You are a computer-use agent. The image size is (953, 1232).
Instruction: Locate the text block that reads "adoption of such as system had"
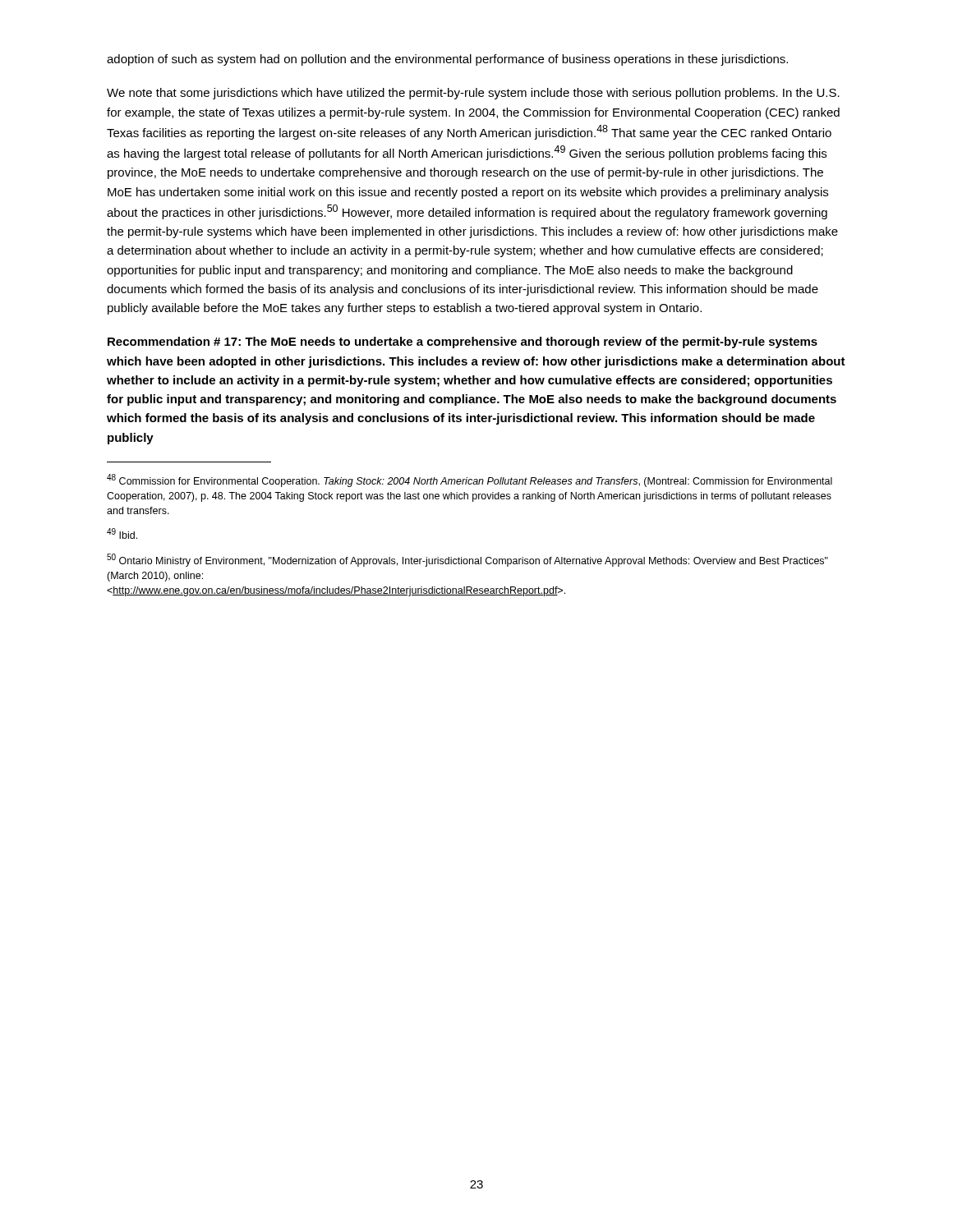(448, 59)
